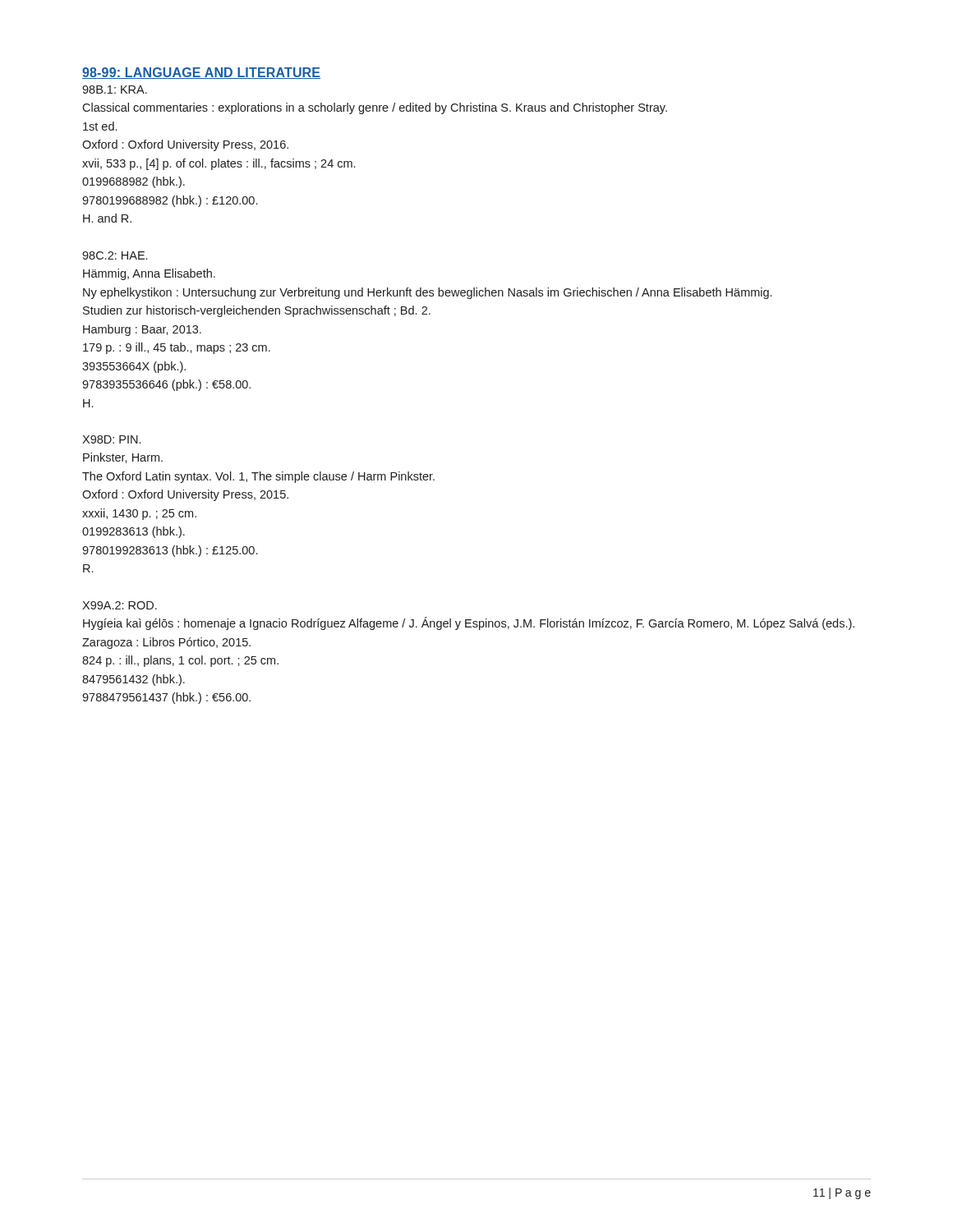Navigate to the passage starting "98B.1: KRA. Classical commentaries : explorations in a"
Image resolution: width=953 pixels, height=1232 pixels.
click(115, 90)
